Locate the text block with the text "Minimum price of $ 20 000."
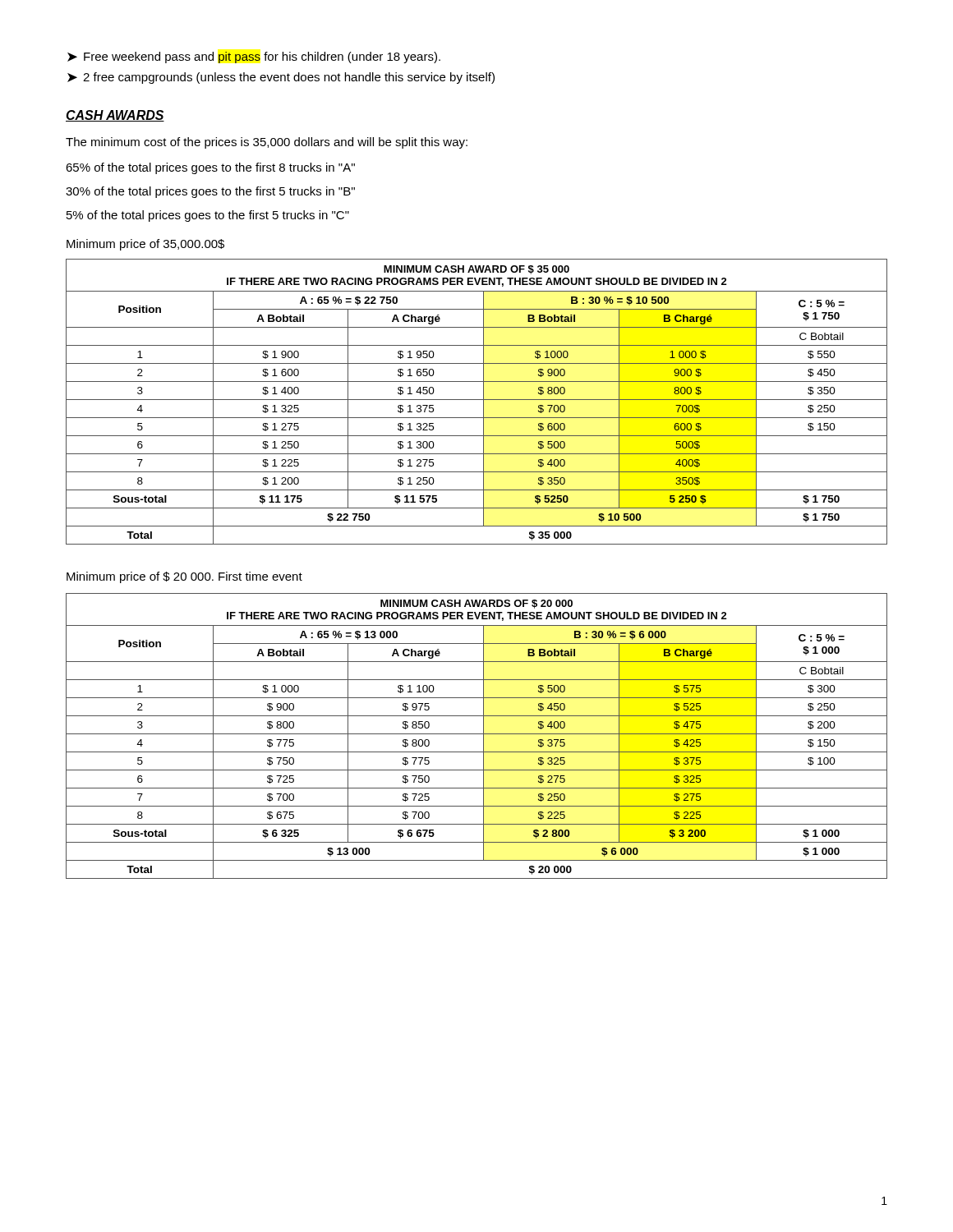This screenshot has height=1232, width=953. [184, 576]
